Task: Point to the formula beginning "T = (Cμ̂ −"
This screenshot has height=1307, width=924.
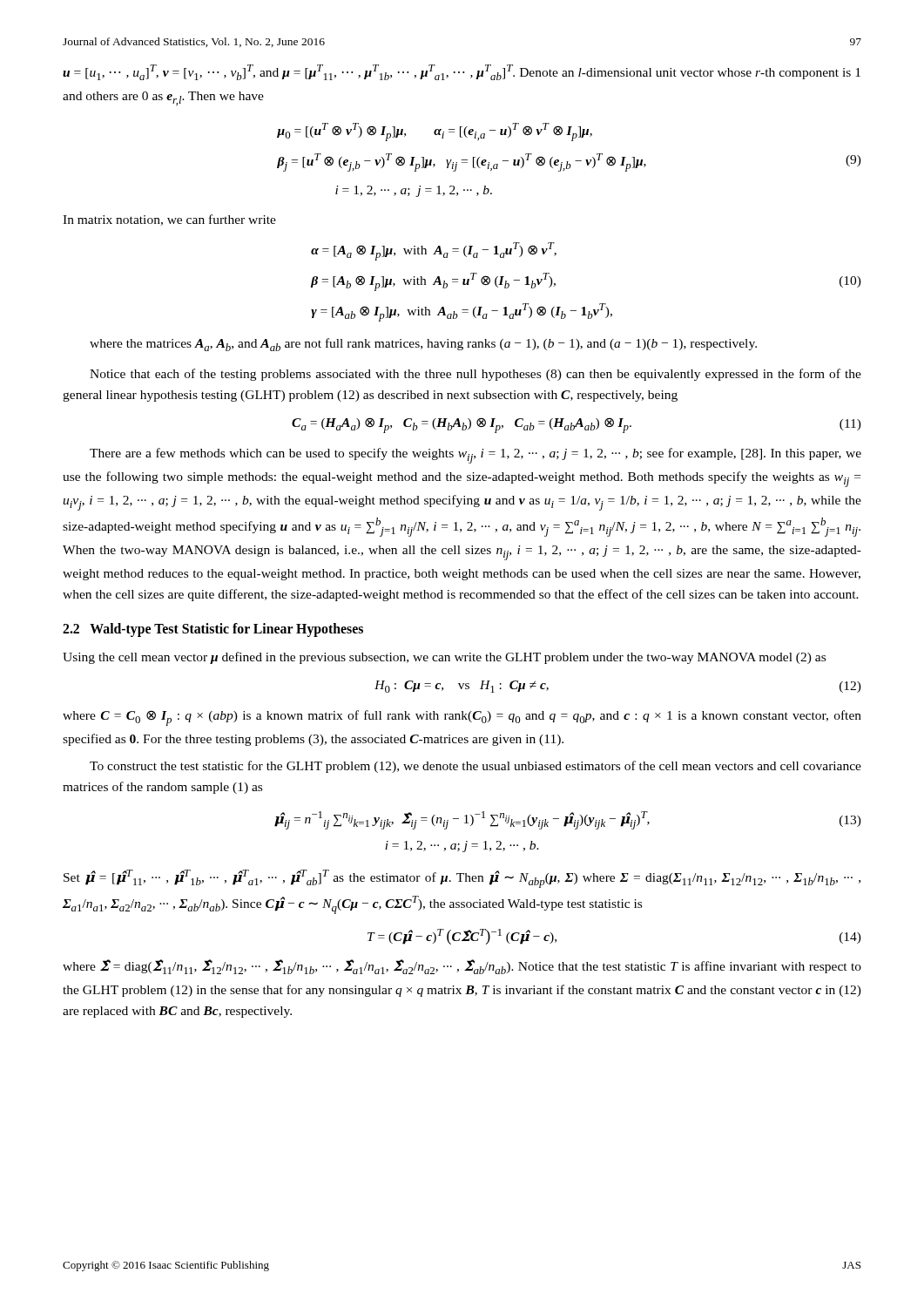Action: [462, 936]
